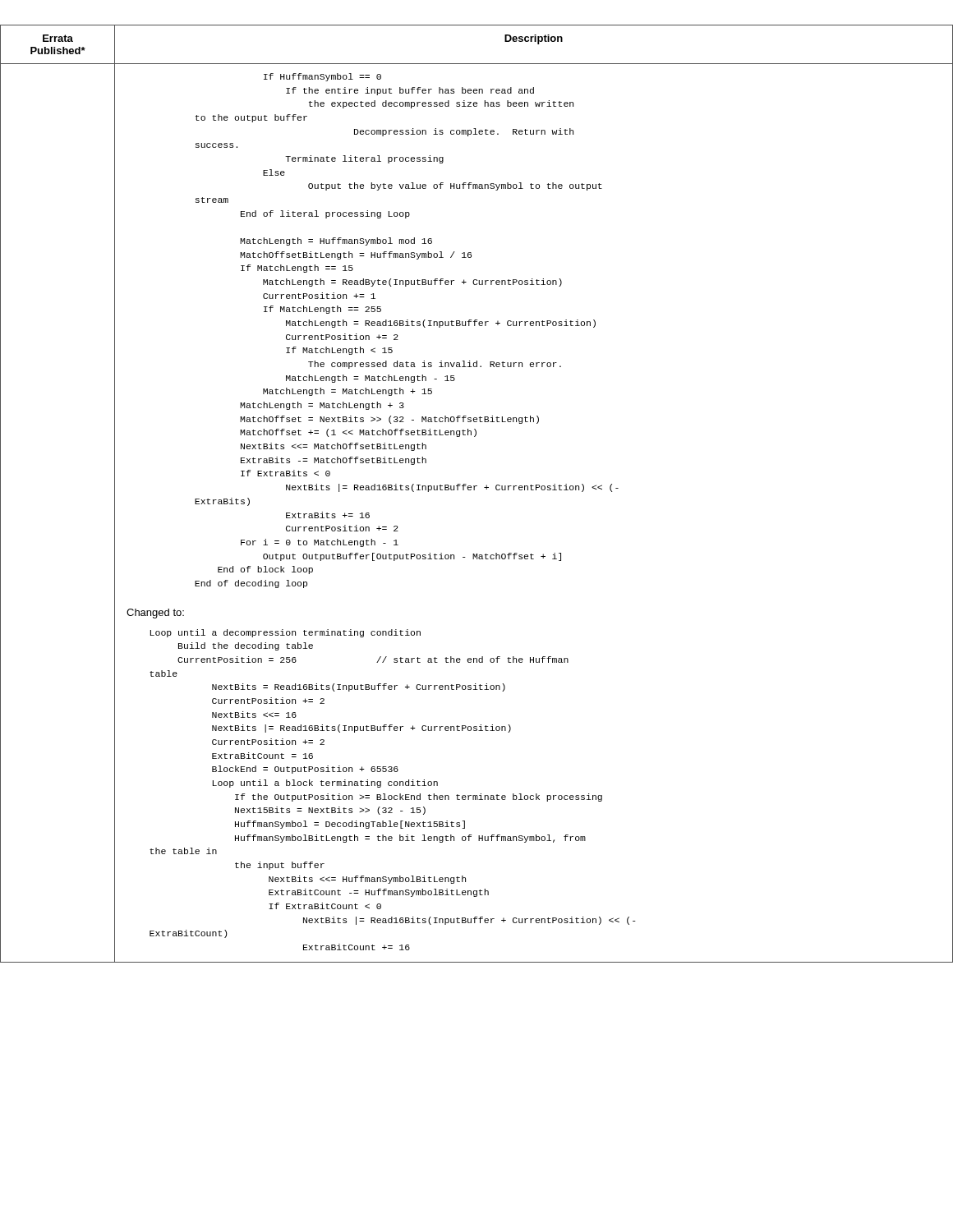Screen dimensions: 1232x953
Task: Locate the text block containing "If HuffmanSymbol == 0"
Action: pyautogui.click(x=322, y=77)
